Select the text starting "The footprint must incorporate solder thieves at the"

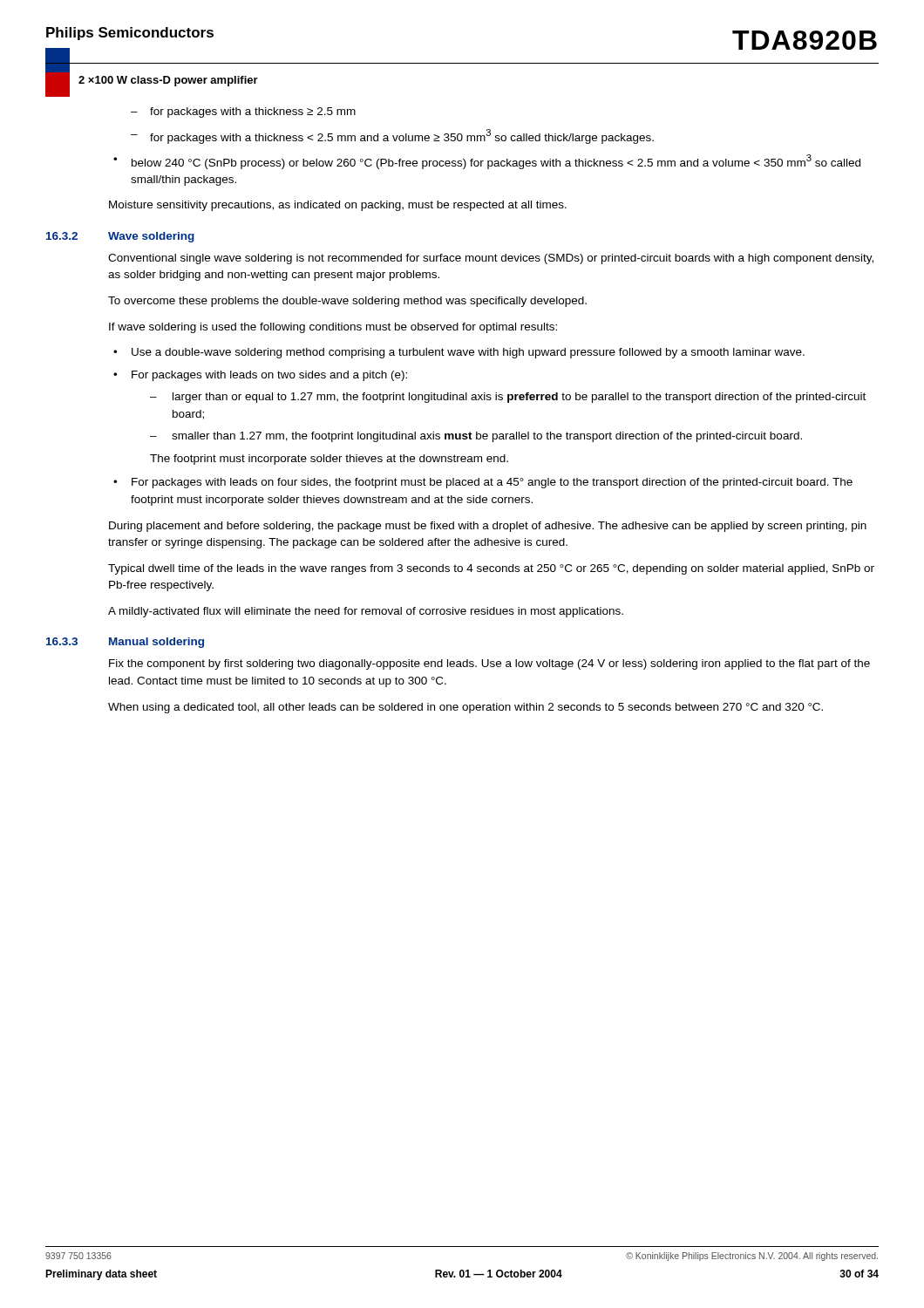[x=329, y=458]
